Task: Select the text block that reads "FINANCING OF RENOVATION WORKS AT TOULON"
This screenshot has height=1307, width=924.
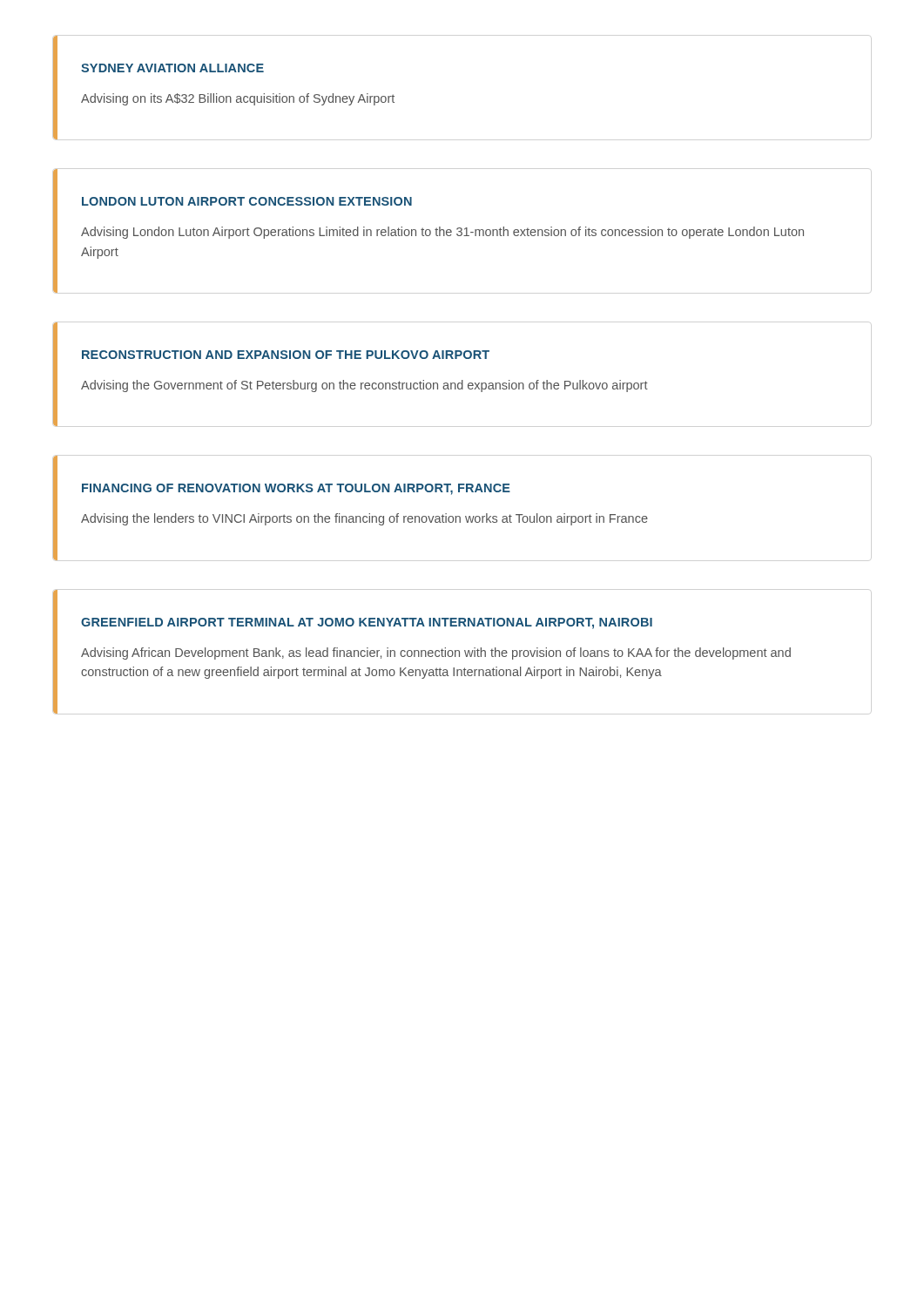Action: click(462, 505)
